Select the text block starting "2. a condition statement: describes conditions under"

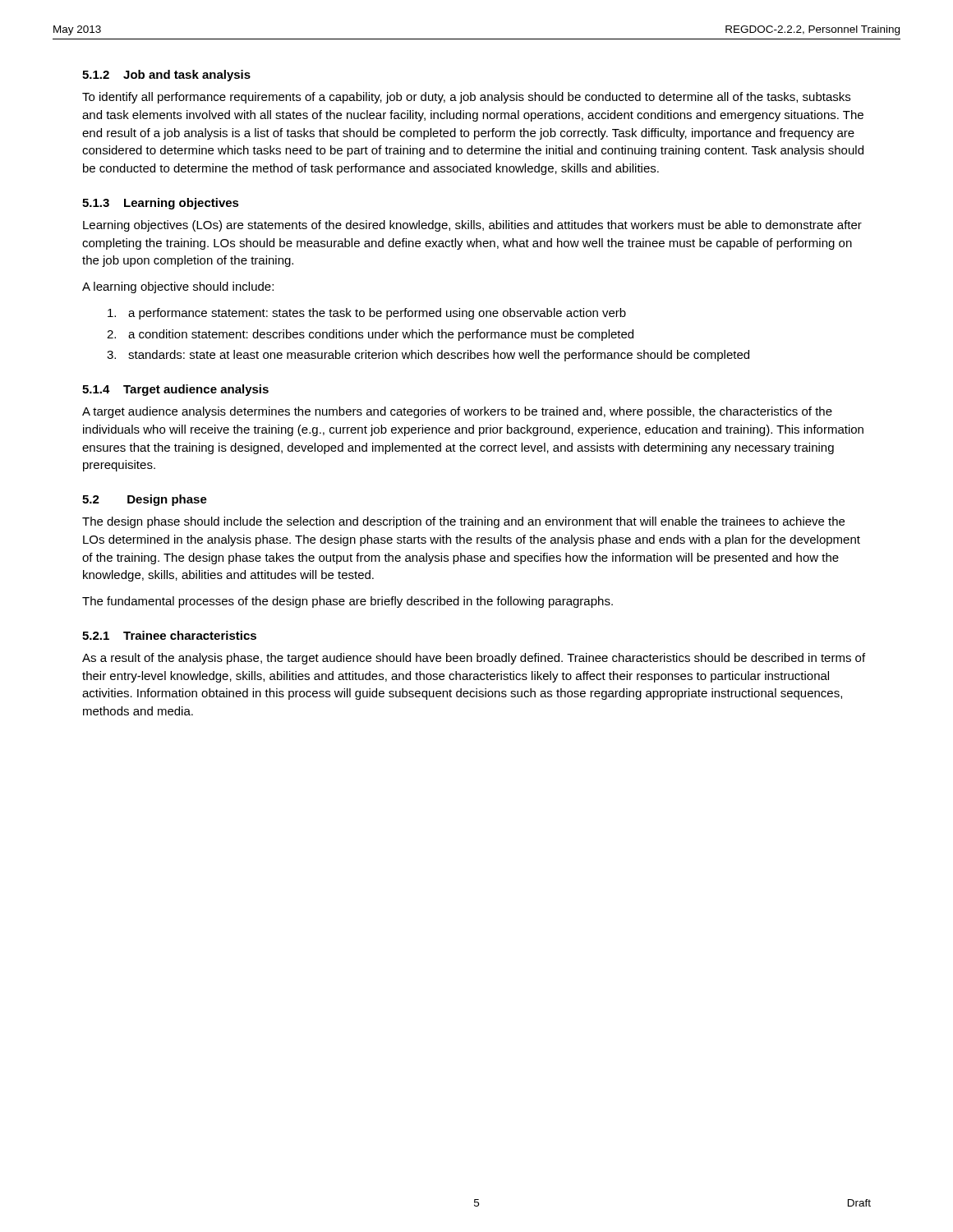coord(371,334)
